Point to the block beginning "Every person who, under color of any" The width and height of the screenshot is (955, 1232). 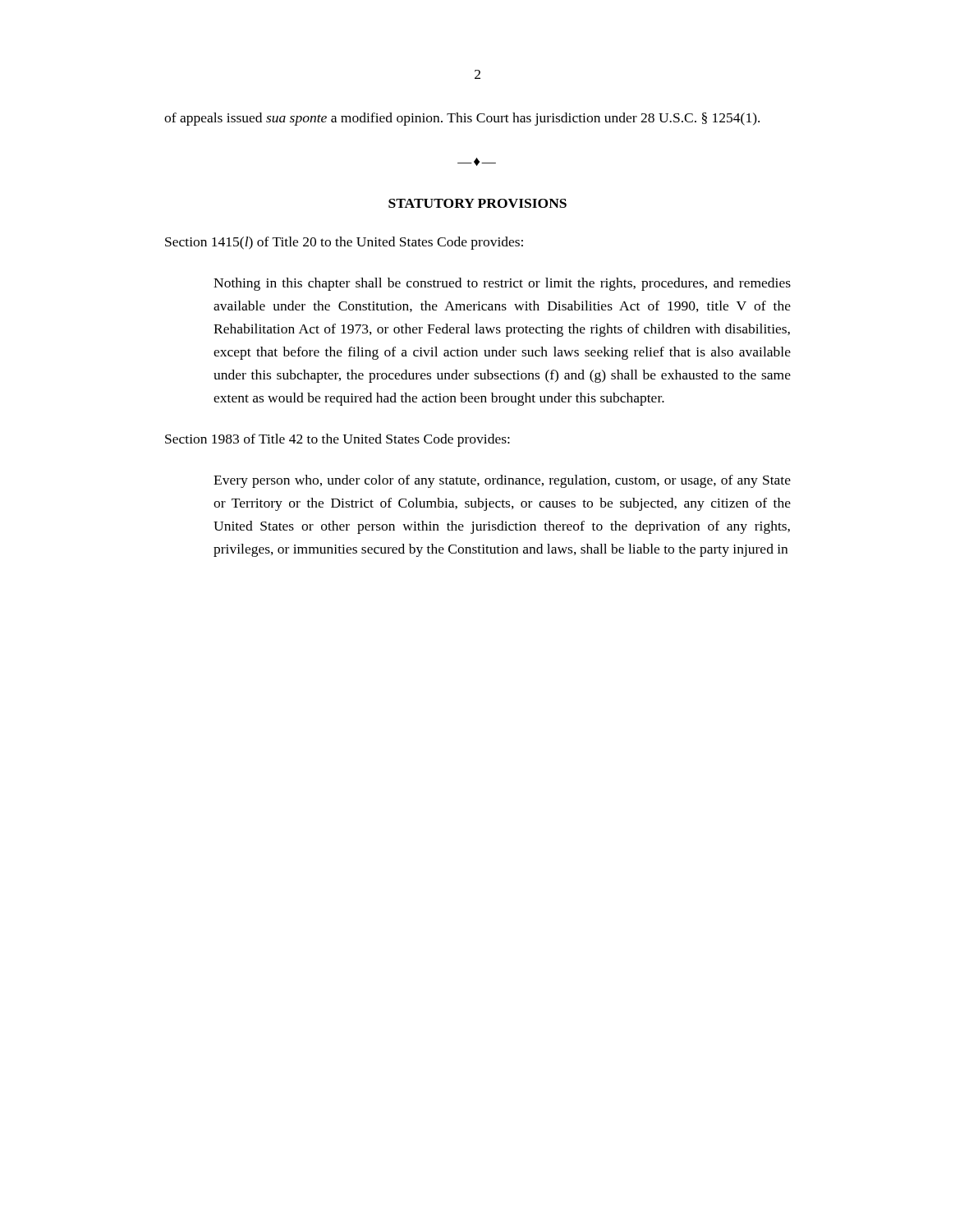pos(502,514)
